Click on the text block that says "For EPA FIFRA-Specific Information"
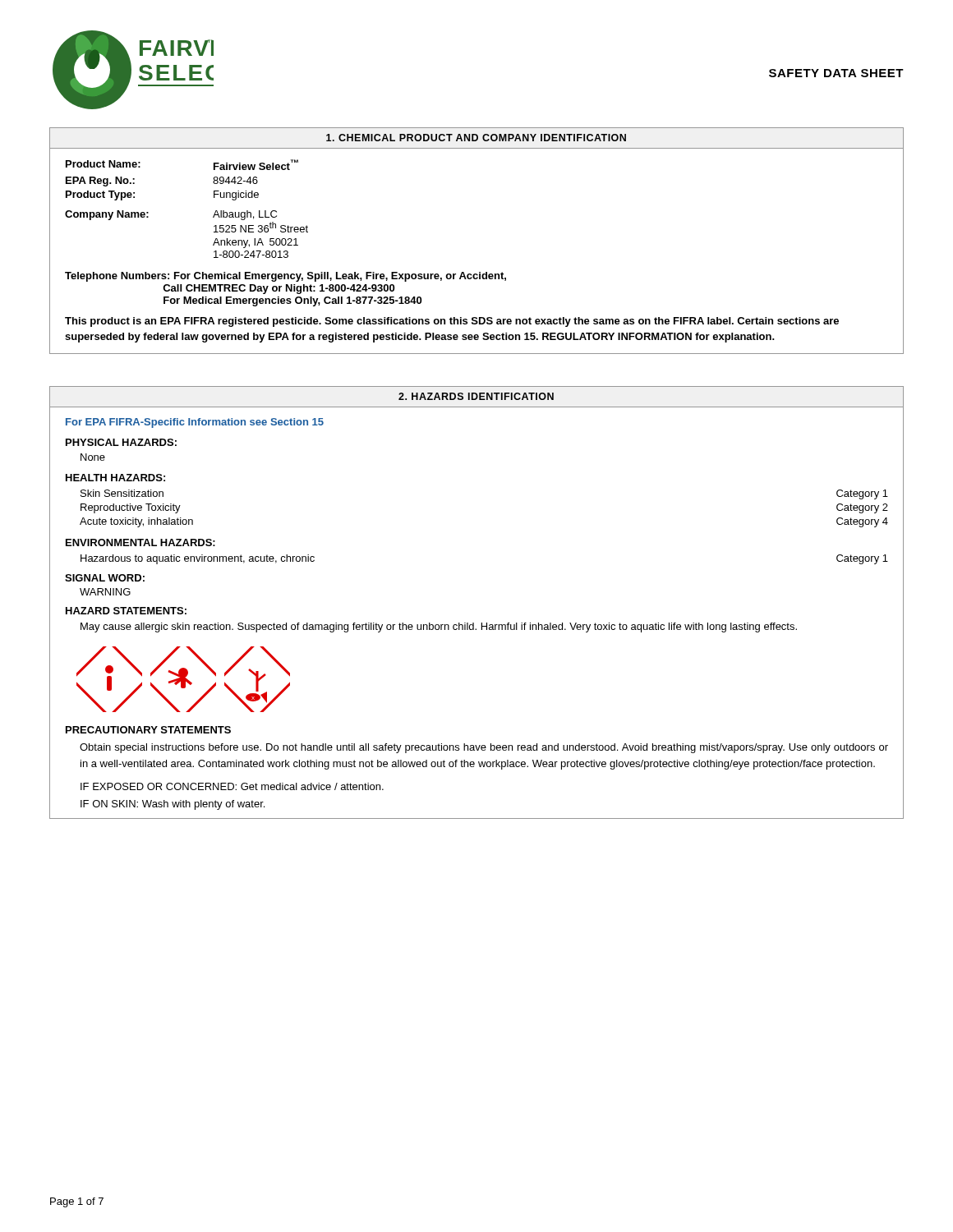Screen dimensions: 1232x953 click(x=194, y=422)
